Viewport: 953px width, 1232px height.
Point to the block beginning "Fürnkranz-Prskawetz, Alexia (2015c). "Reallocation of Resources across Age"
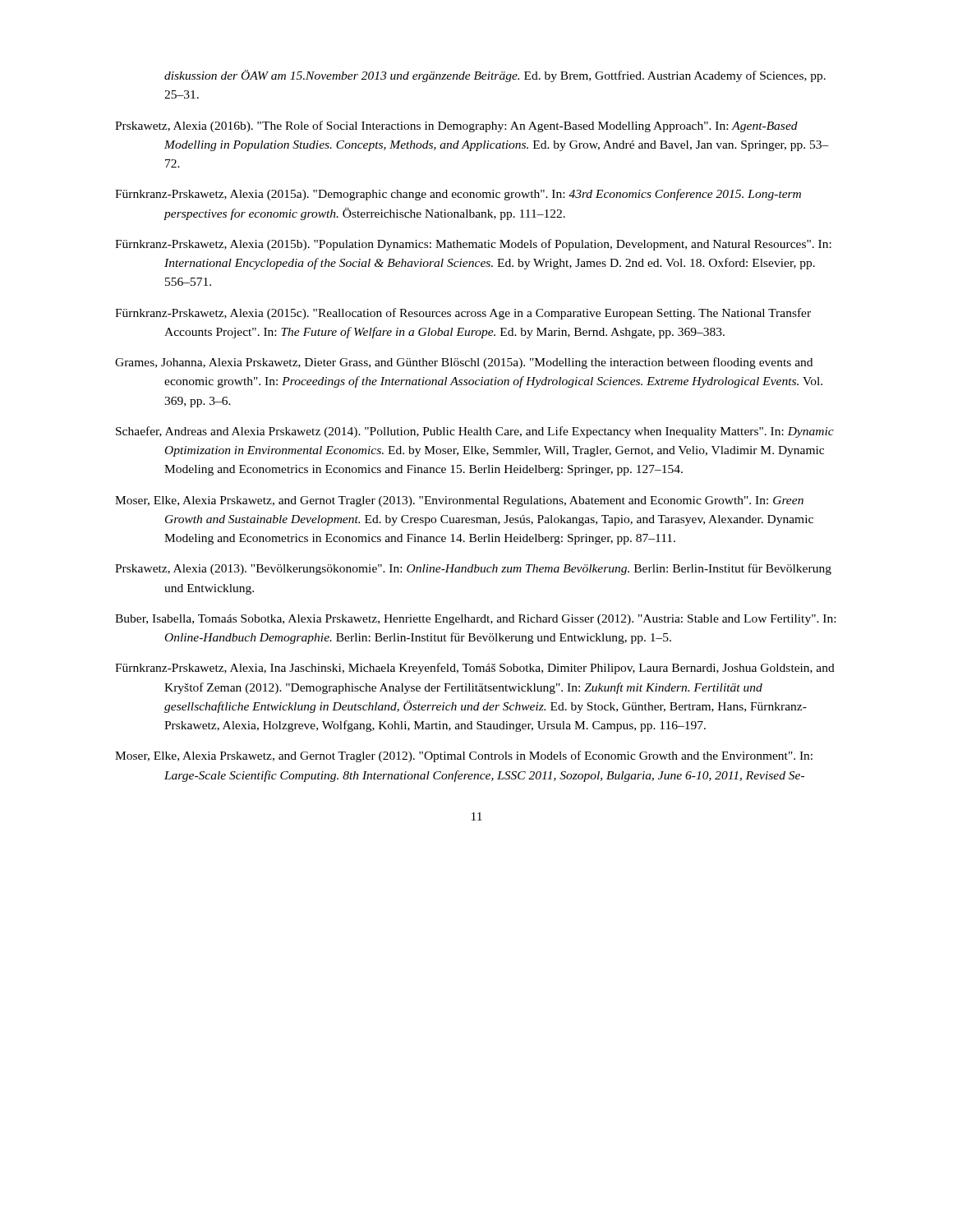[463, 322]
